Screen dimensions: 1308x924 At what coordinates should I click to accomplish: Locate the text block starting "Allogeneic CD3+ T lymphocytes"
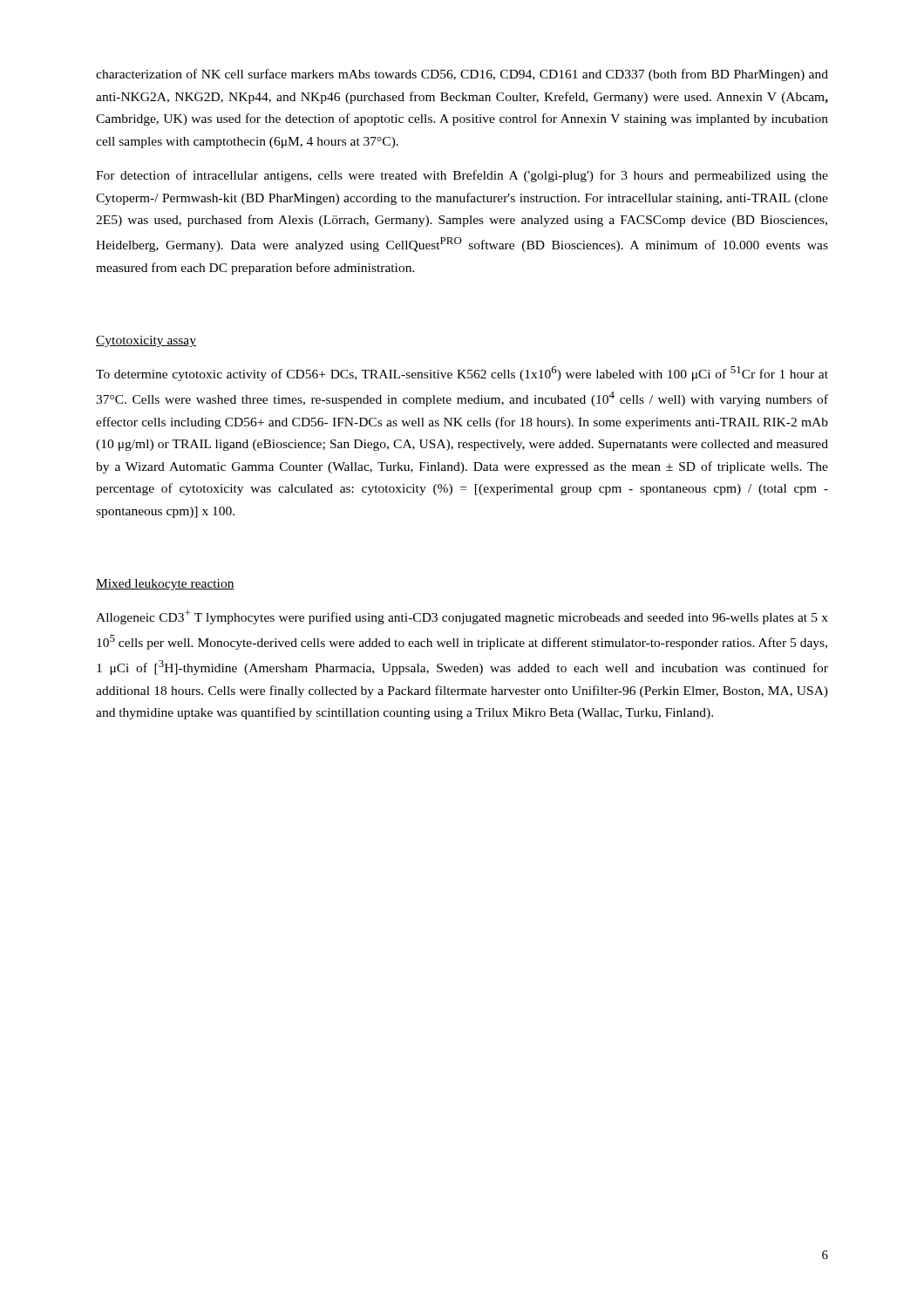[x=462, y=663]
